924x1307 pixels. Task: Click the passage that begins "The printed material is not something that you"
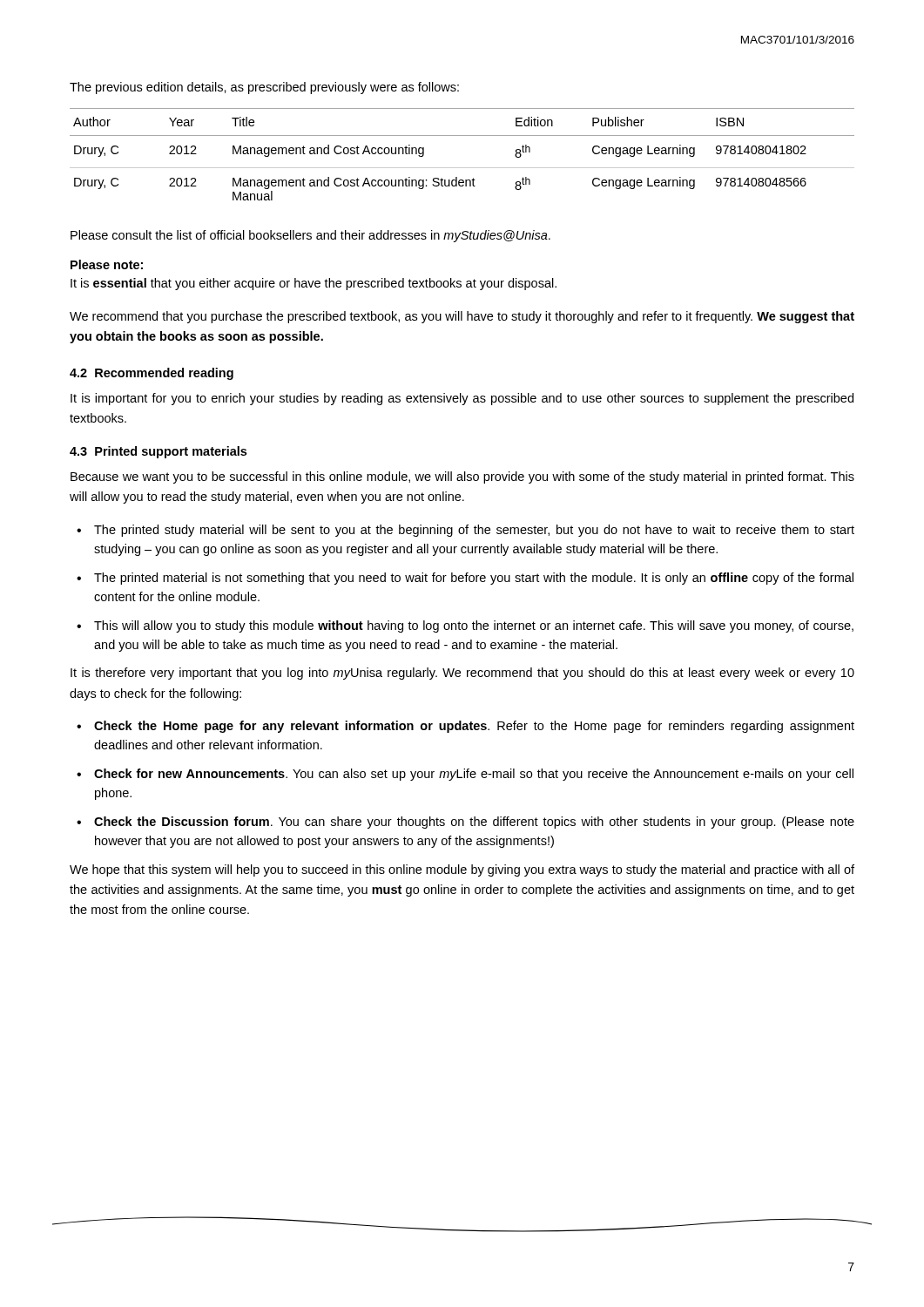pyautogui.click(x=474, y=587)
